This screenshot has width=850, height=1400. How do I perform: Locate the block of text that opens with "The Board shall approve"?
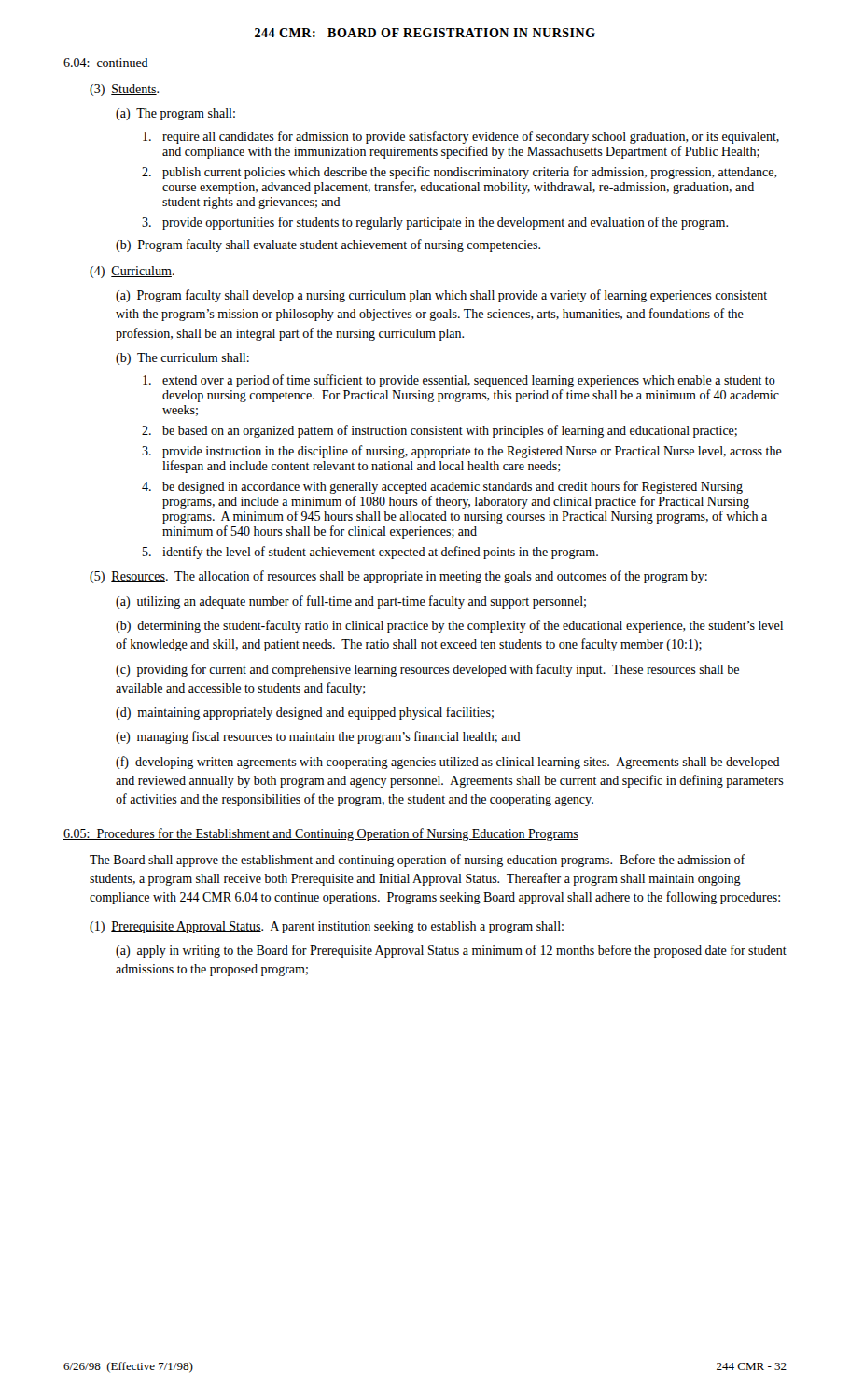(x=438, y=879)
